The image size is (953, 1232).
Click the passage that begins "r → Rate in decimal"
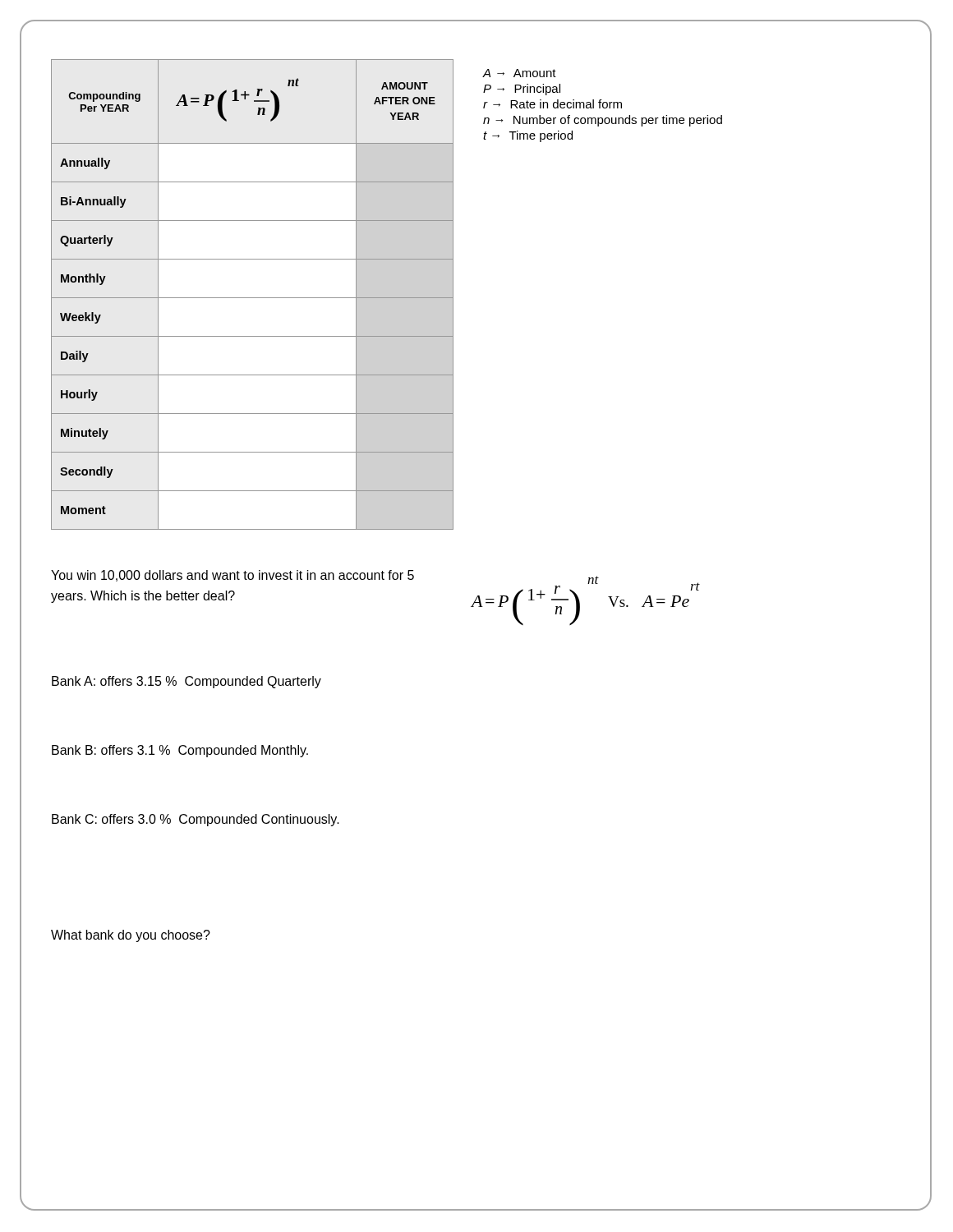click(553, 104)
